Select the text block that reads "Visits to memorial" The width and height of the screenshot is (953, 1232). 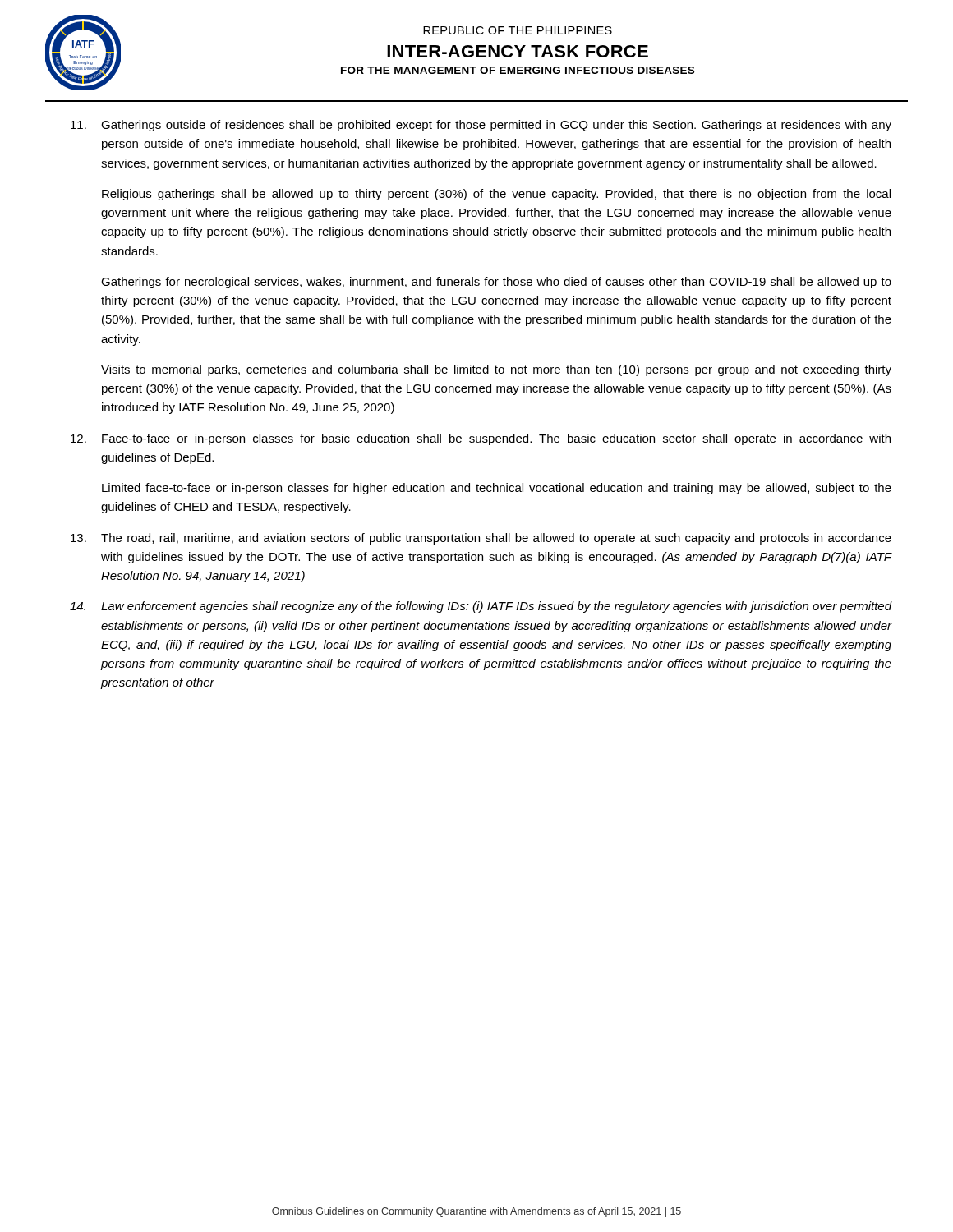click(x=496, y=388)
